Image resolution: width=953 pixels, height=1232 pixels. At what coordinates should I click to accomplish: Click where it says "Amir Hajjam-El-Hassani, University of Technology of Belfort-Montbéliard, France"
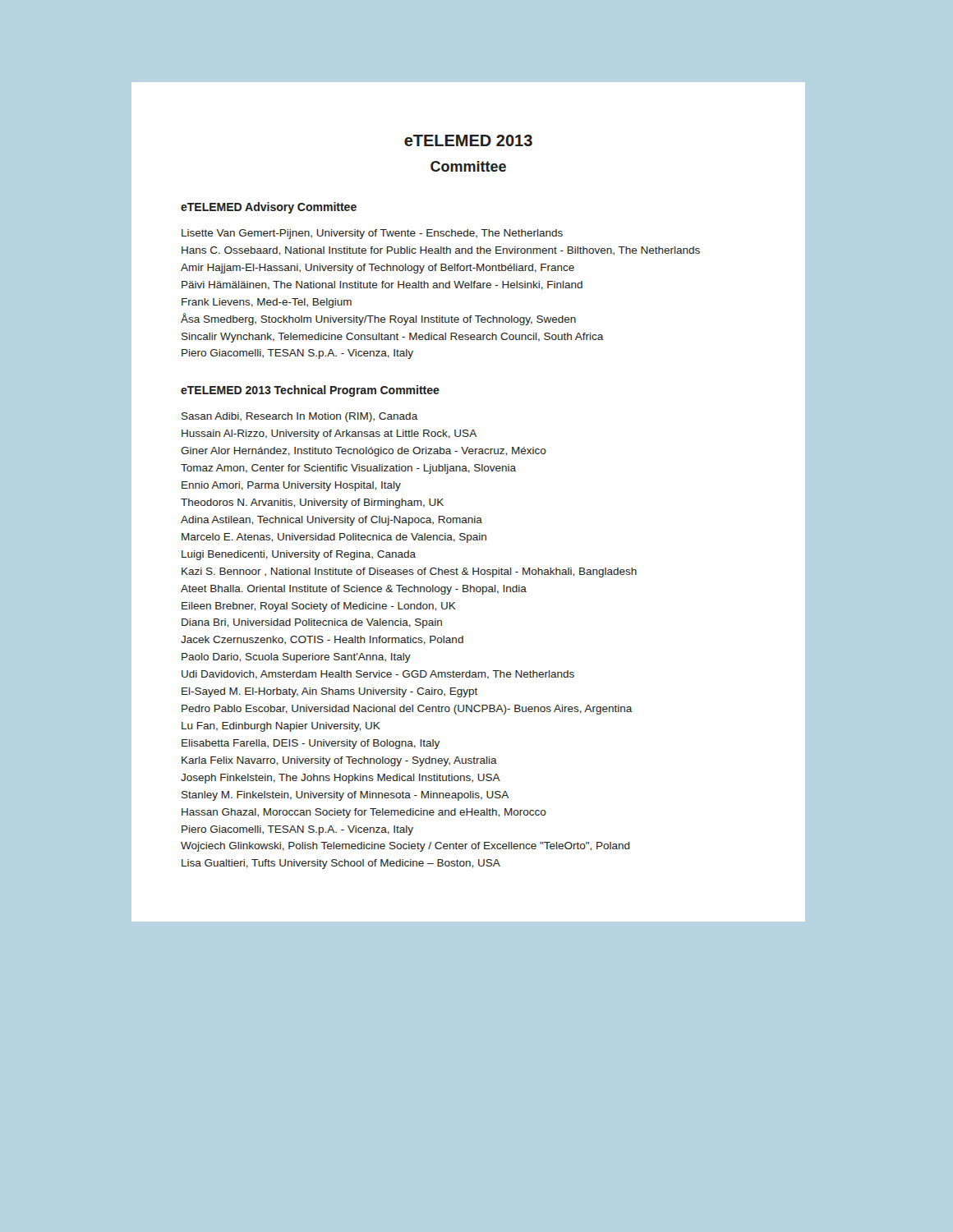coord(378,267)
